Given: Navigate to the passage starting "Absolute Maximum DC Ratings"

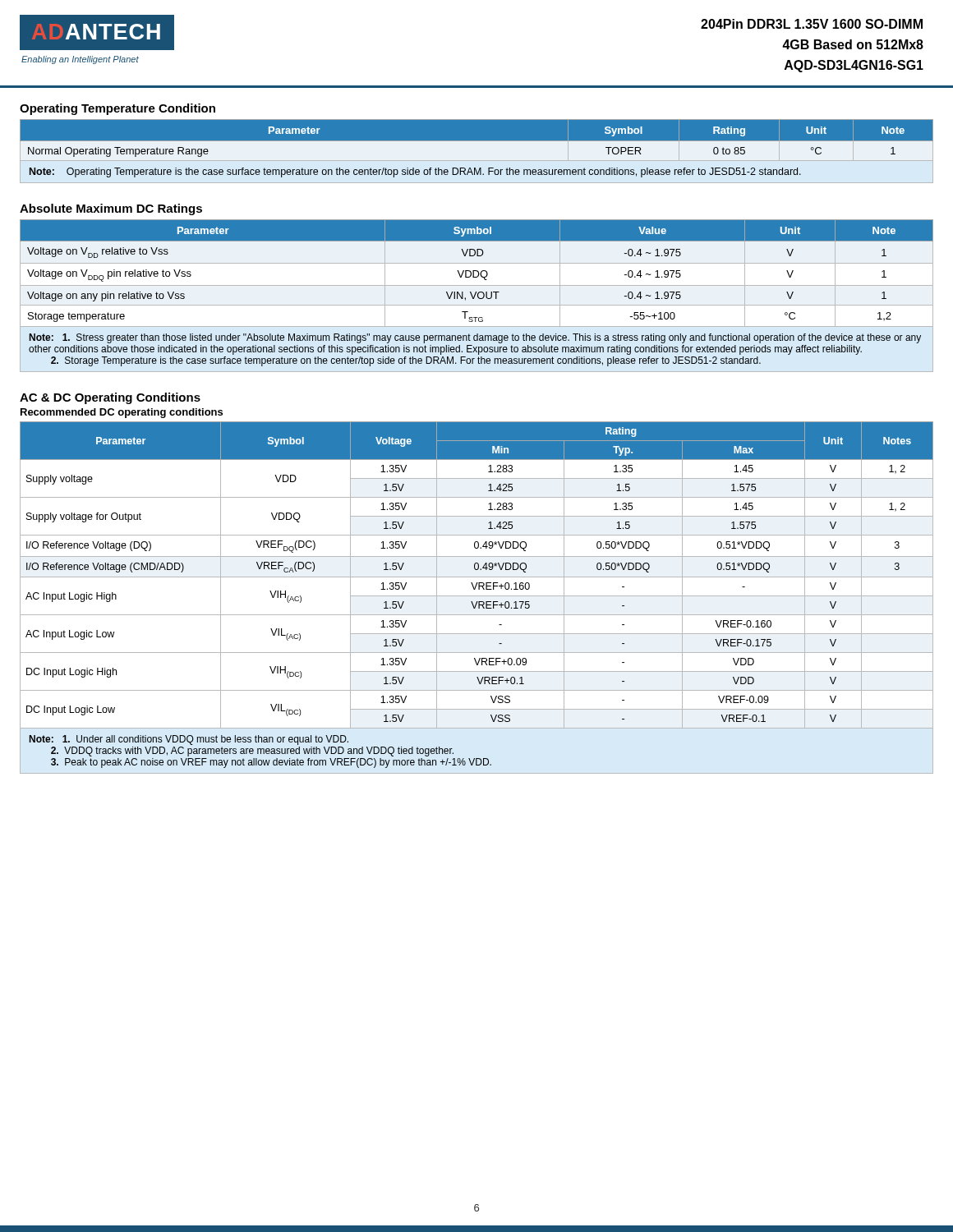Looking at the screenshot, I should pos(111,209).
